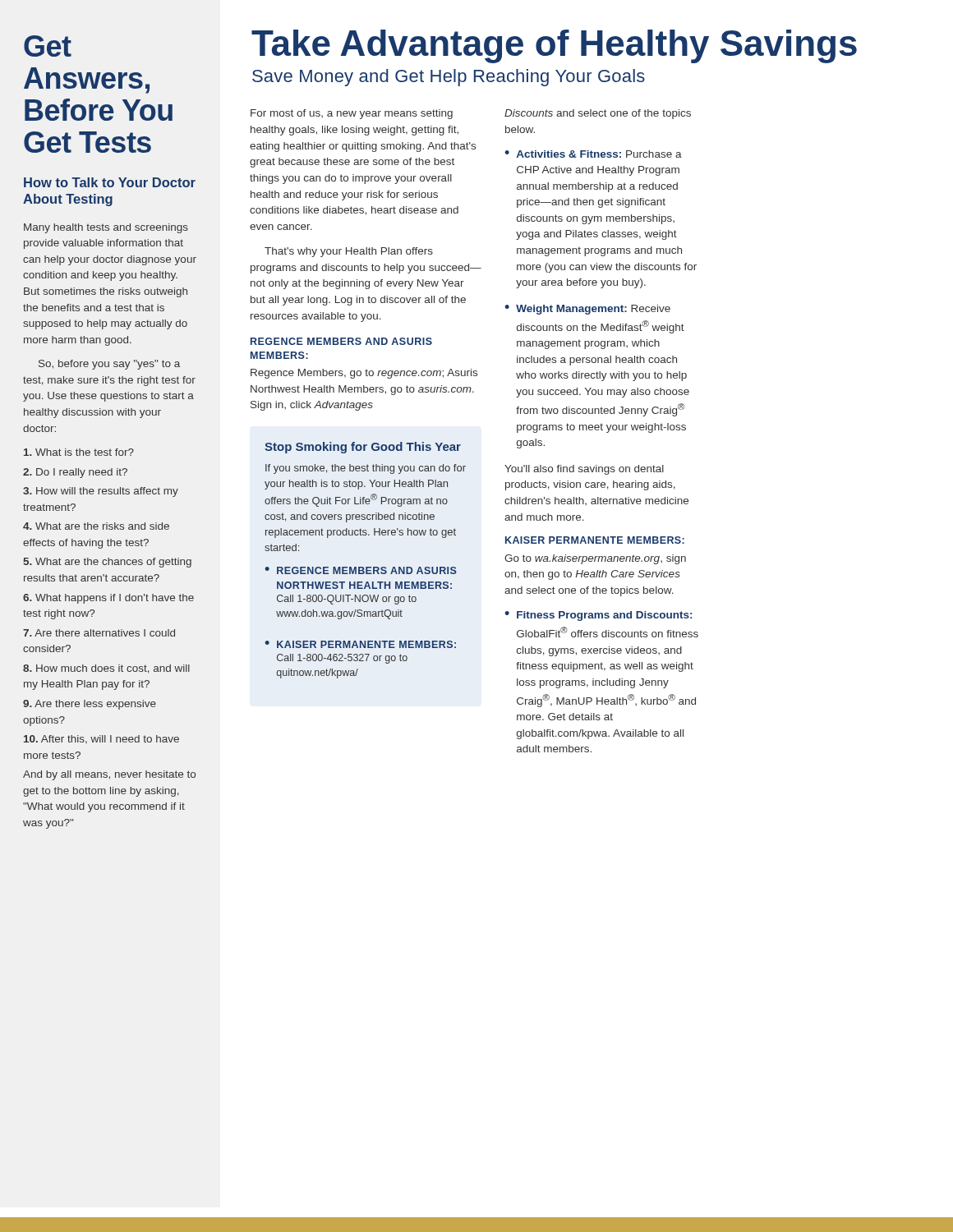Locate the text block containing "Many health tests and screenings provide valuable information"

pyautogui.click(x=110, y=283)
